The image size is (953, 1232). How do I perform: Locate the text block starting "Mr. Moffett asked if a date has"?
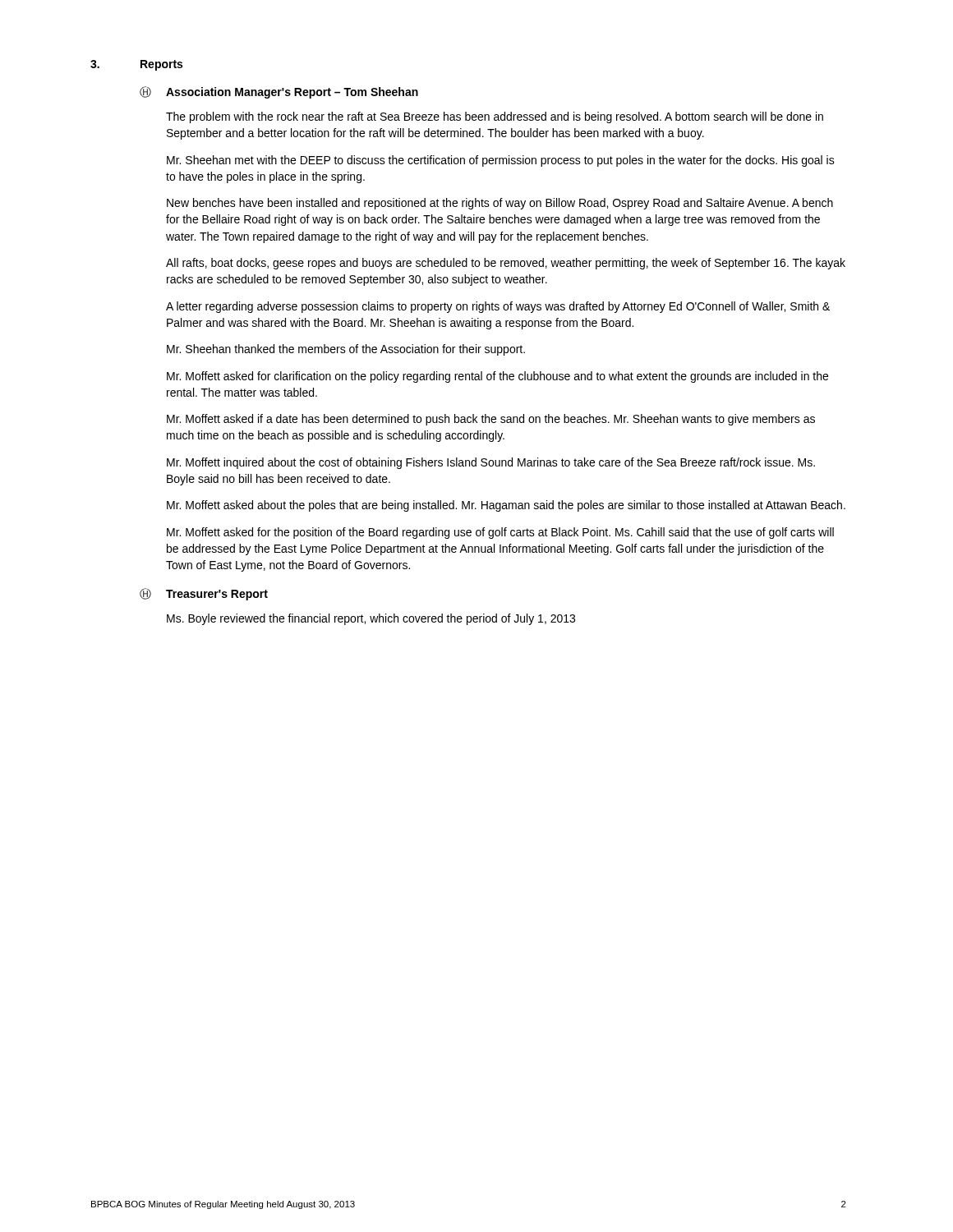click(491, 427)
